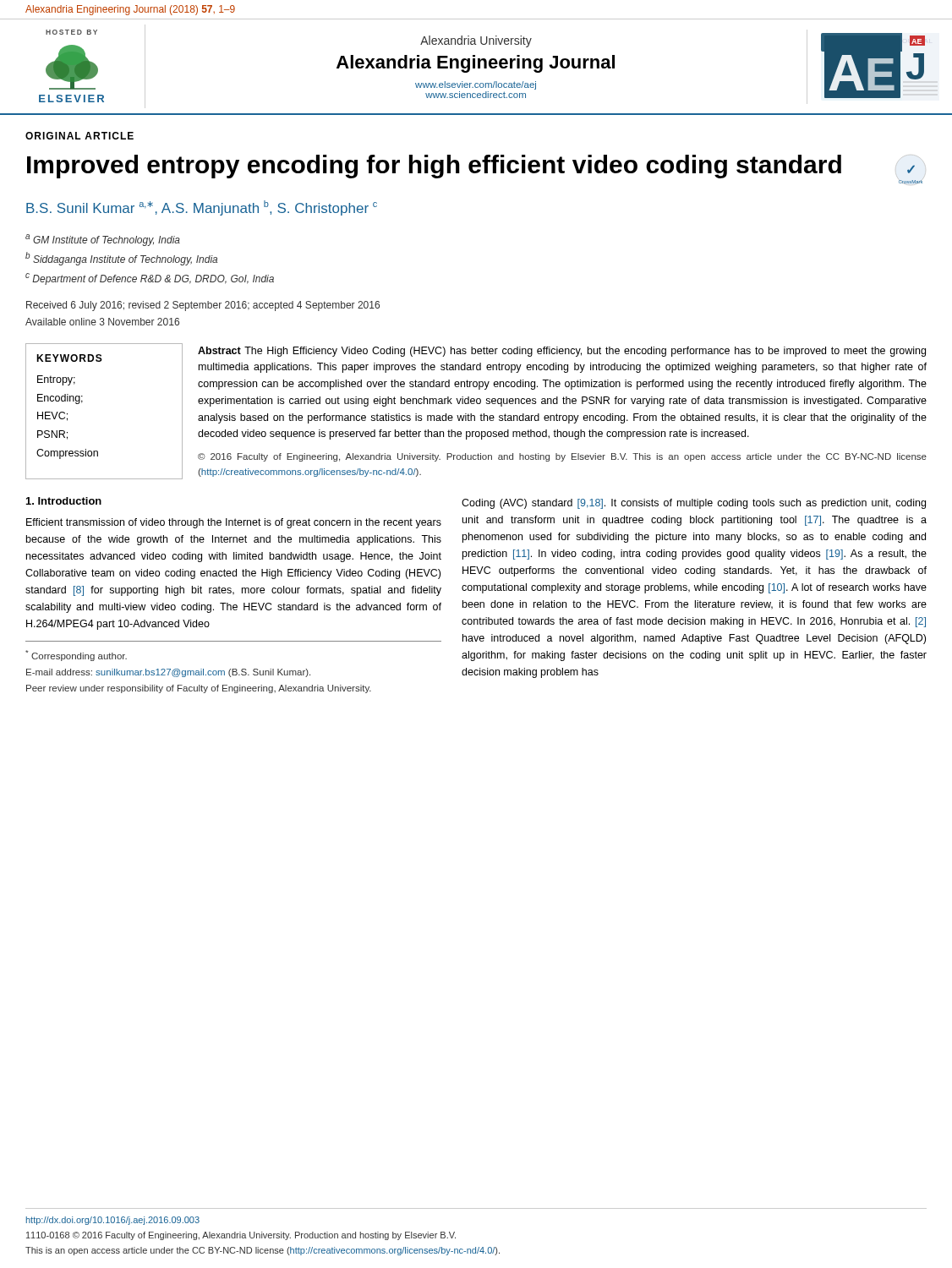Select the text starting "Received 6 July 2016; revised 2 September"
The image size is (952, 1268).
(x=203, y=314)
